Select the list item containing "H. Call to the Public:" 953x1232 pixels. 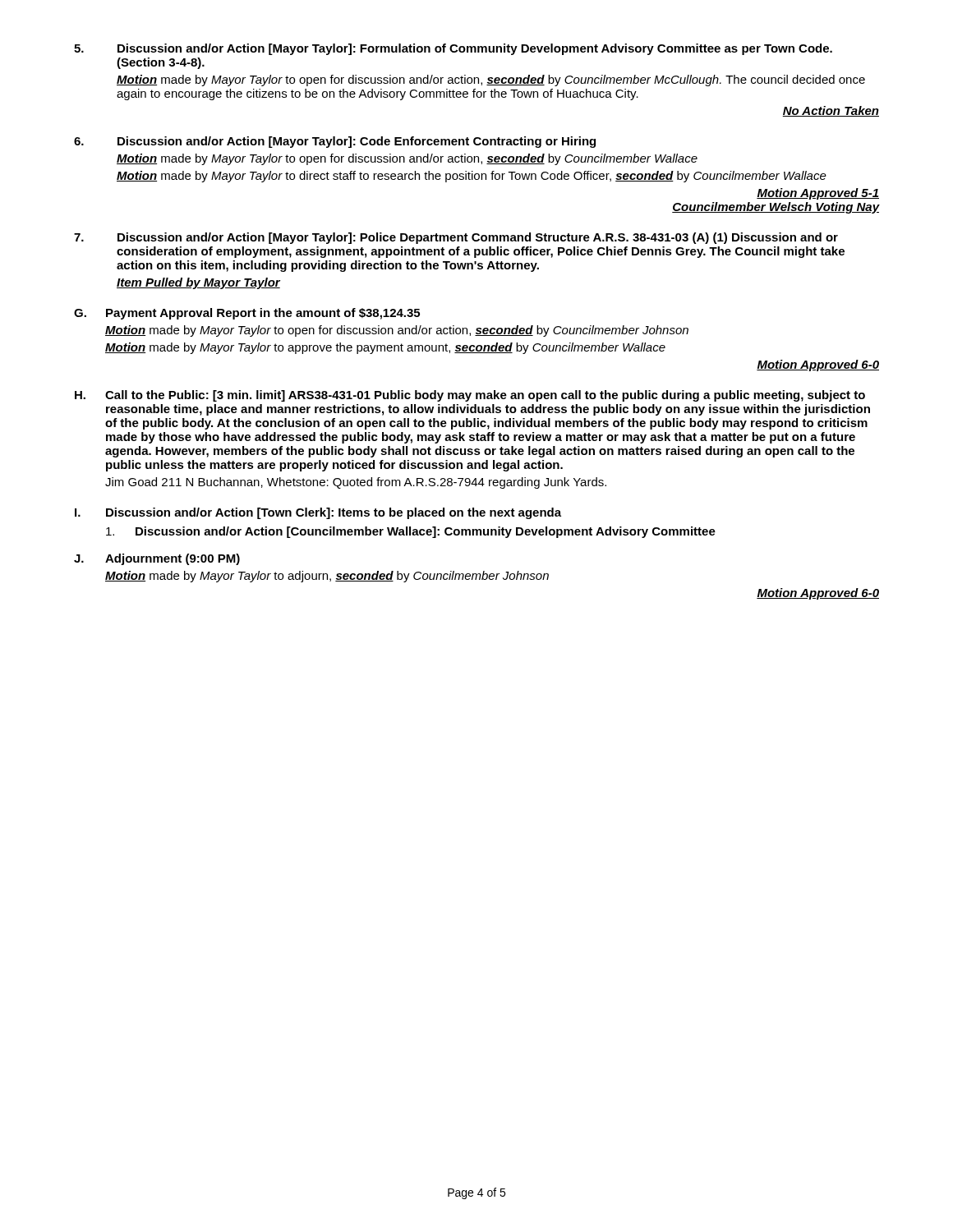476,440
